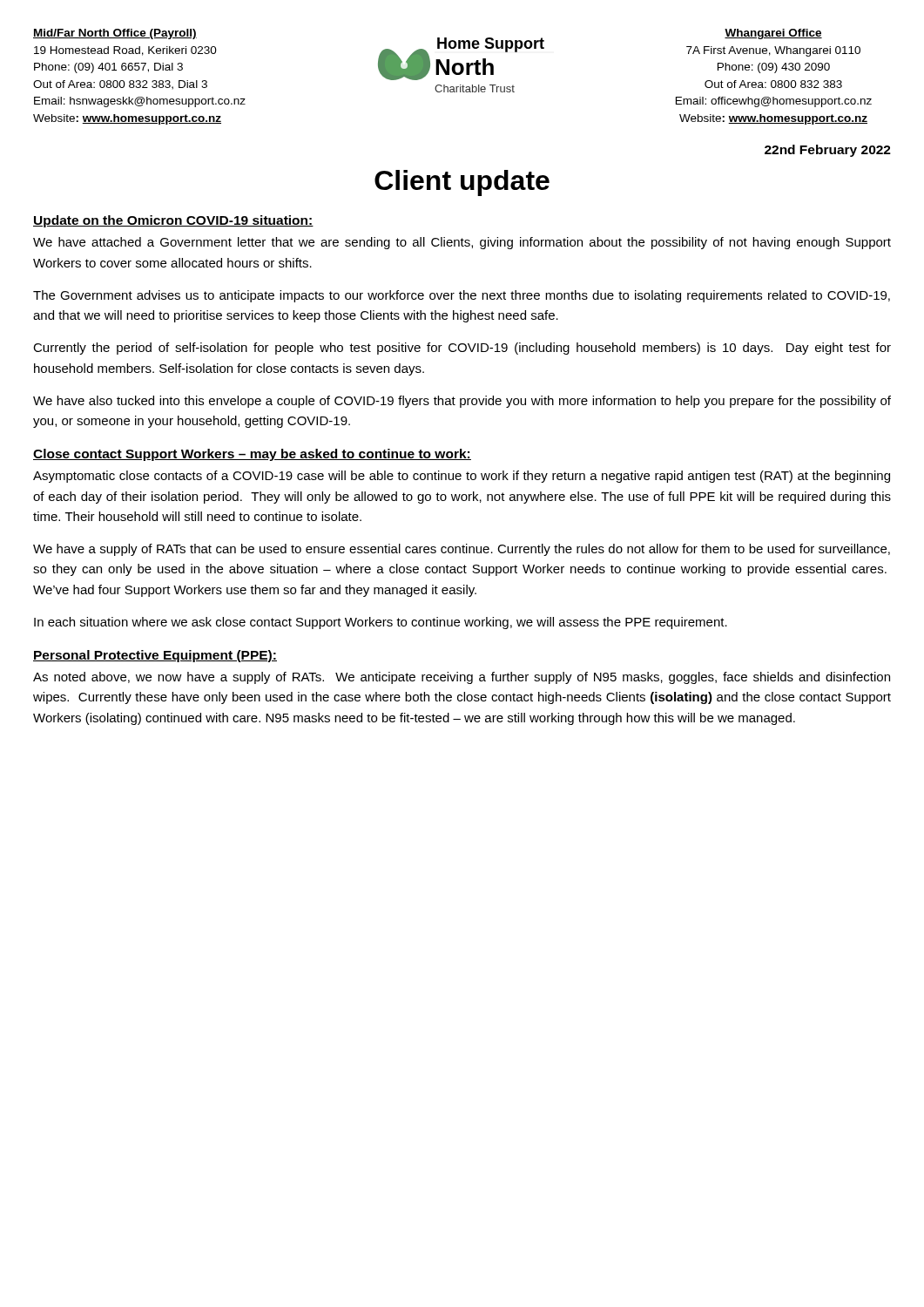924x1307 pixels.
Task: Click on the block starting "We have a supply of RATs that can"
Action: coord(462,569)
